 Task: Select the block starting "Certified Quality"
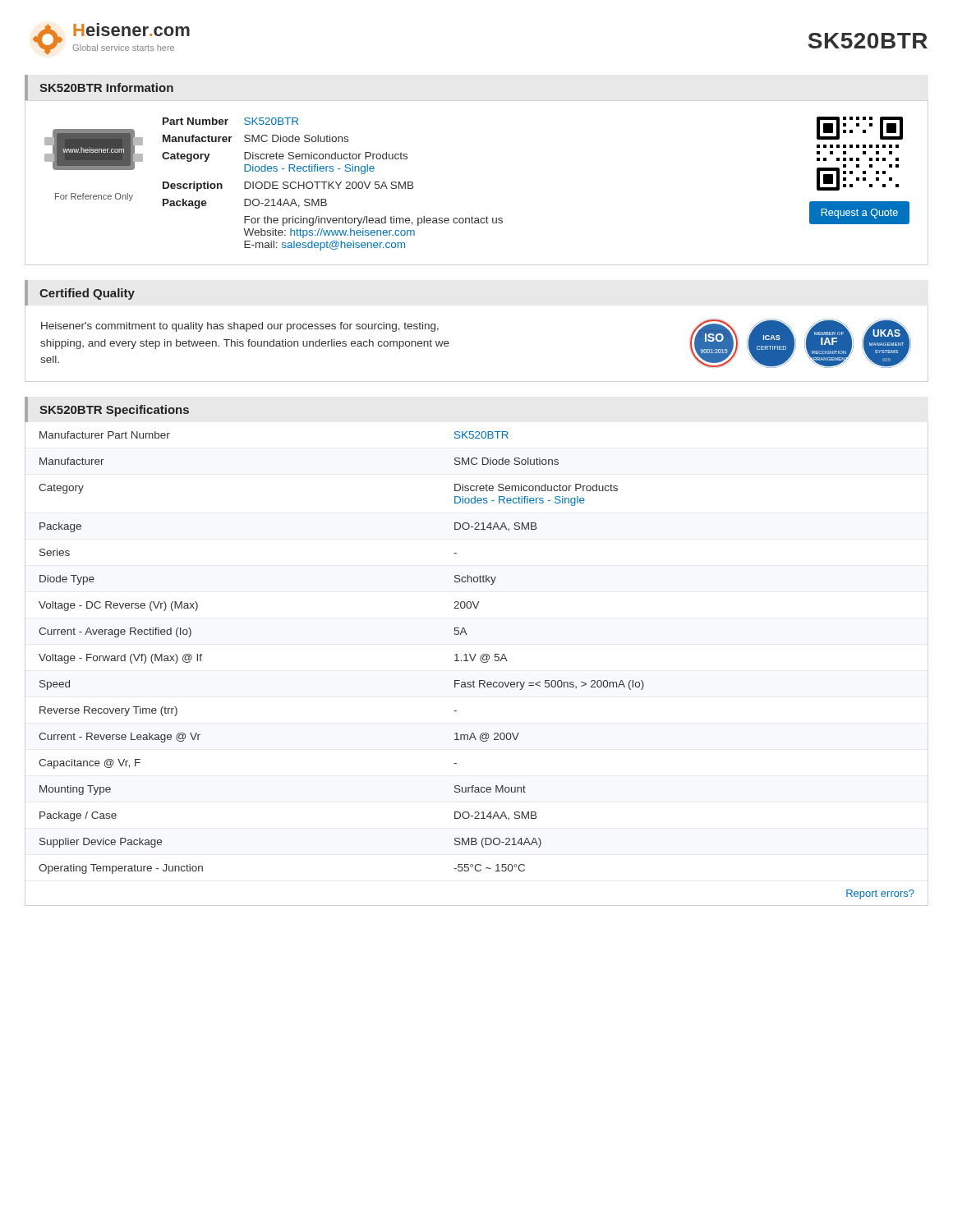[x=87, y=293]
